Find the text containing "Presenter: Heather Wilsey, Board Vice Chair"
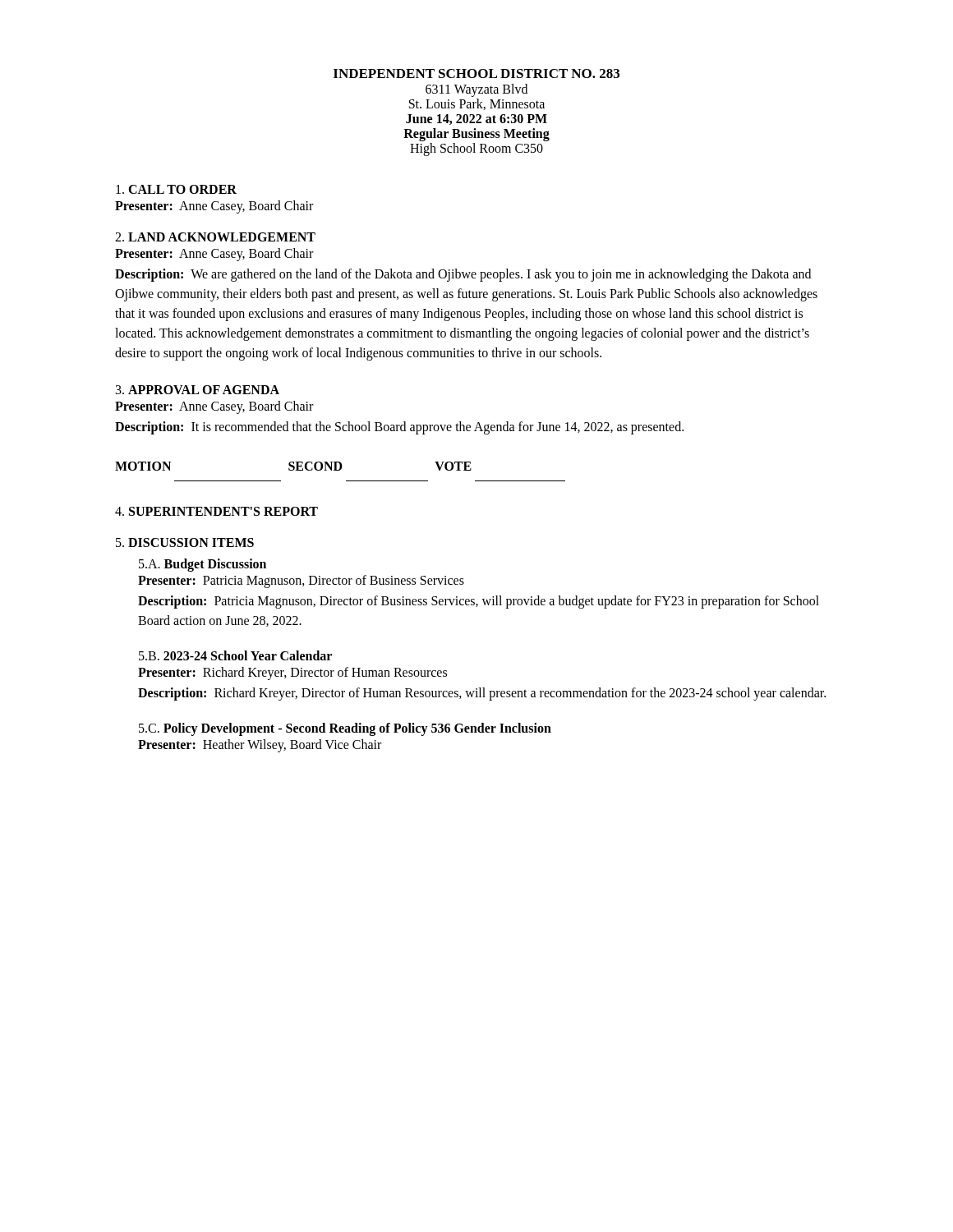 click(x=260, y=745)
